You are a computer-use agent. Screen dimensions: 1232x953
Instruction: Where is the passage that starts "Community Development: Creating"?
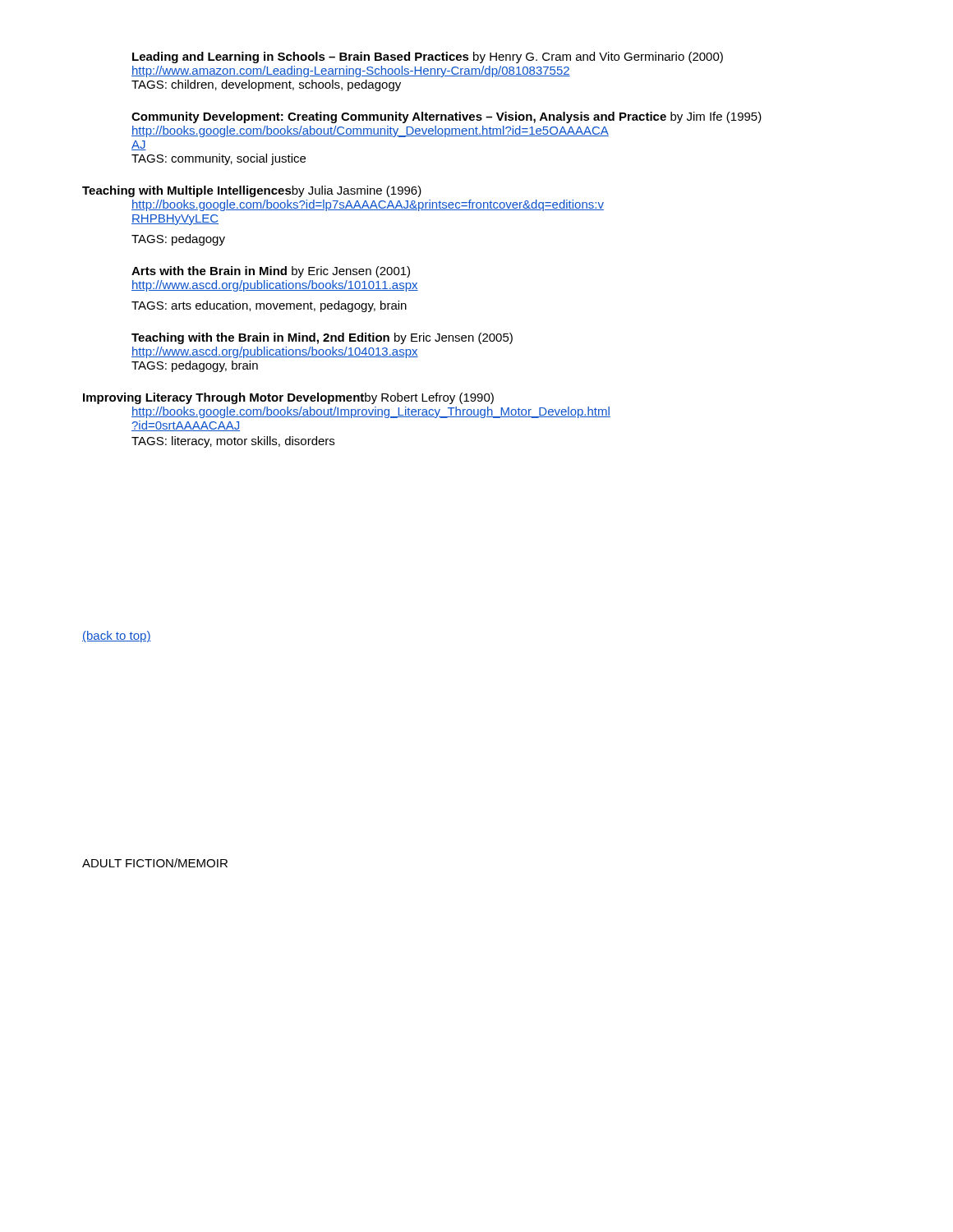[x=509, y=137]
